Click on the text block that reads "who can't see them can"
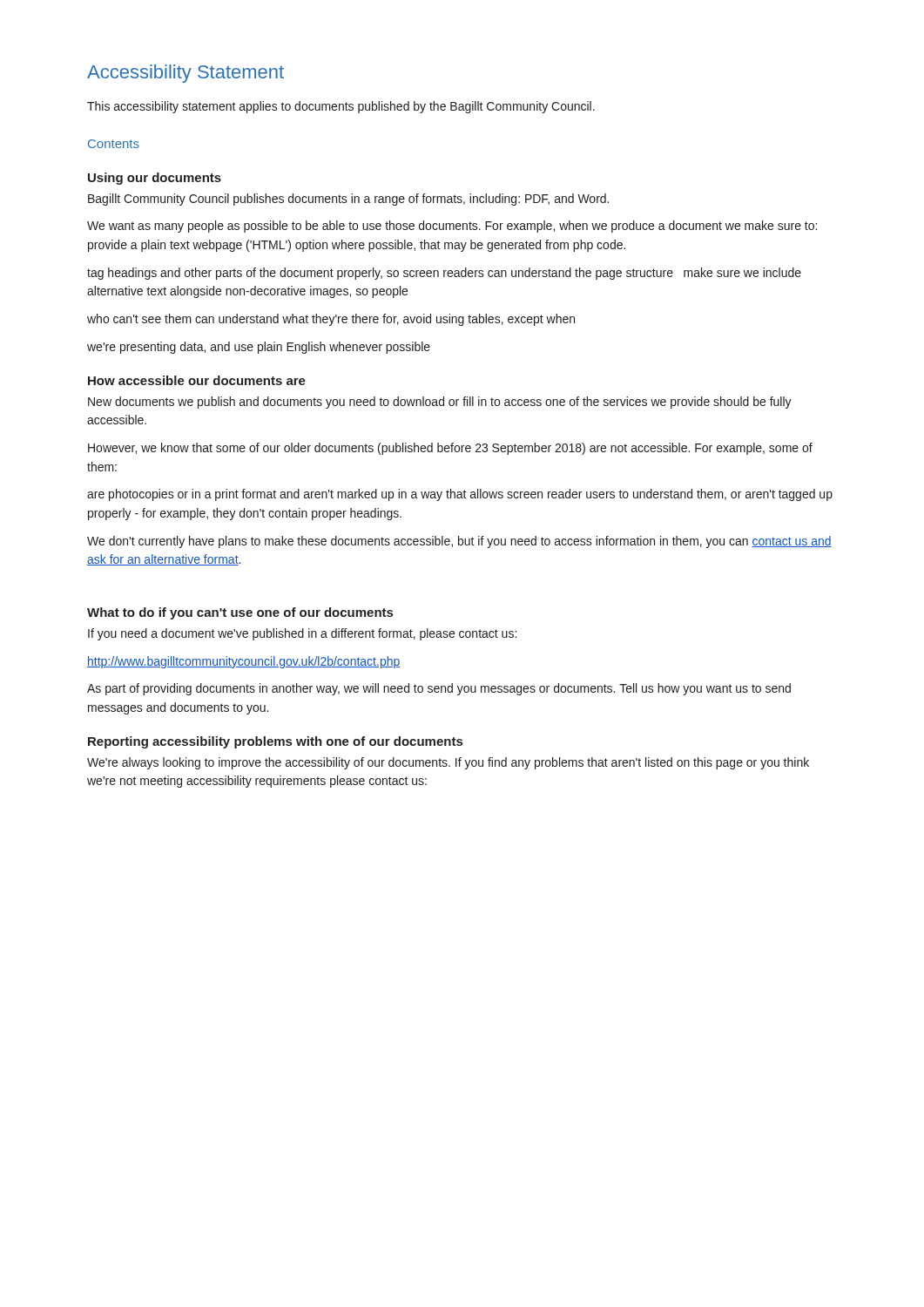Viewport: 924px width, 1307px height. pyautogui.click(x=331, y=319)
